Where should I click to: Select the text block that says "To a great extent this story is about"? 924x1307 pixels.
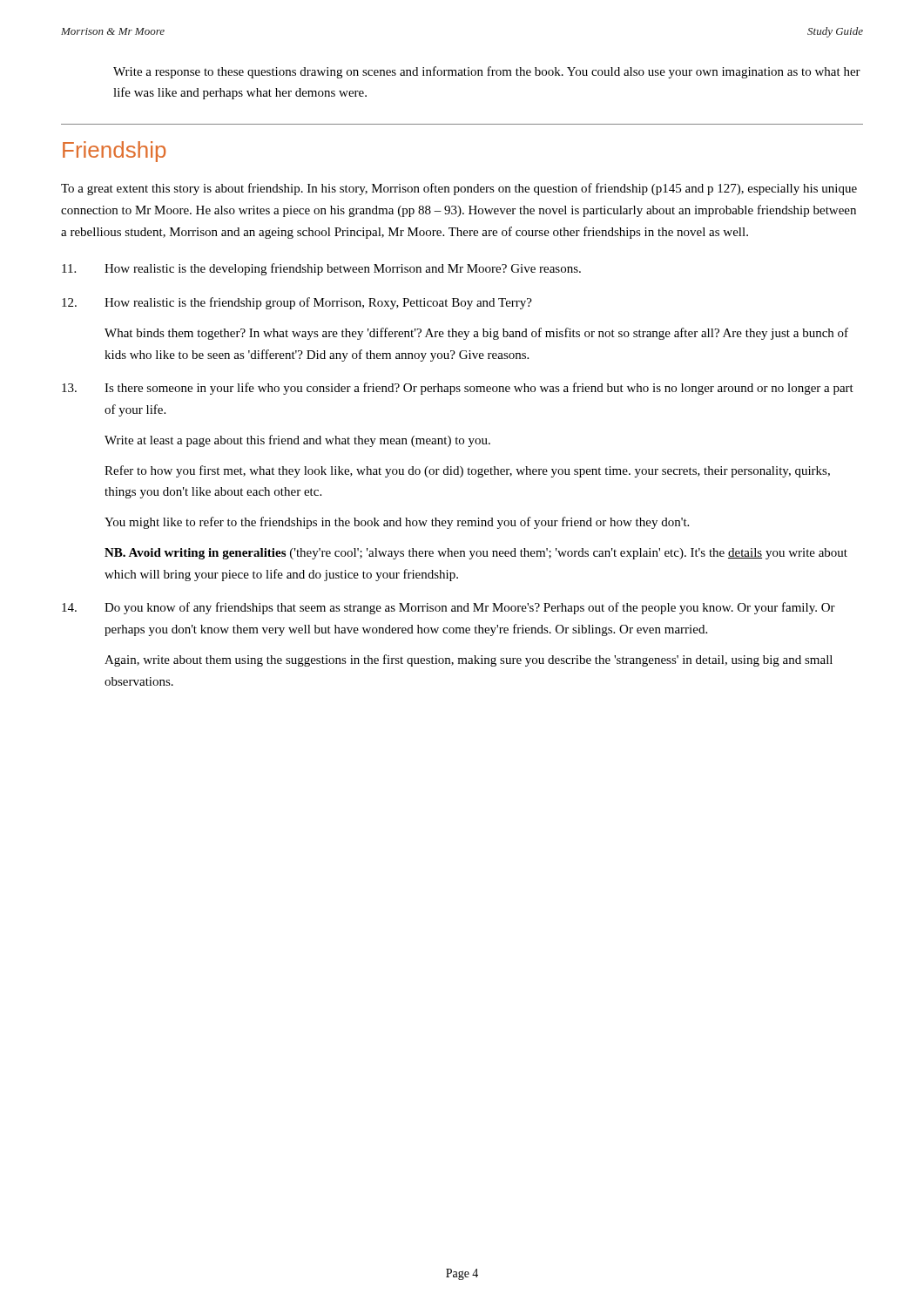[x=459, y=210]
